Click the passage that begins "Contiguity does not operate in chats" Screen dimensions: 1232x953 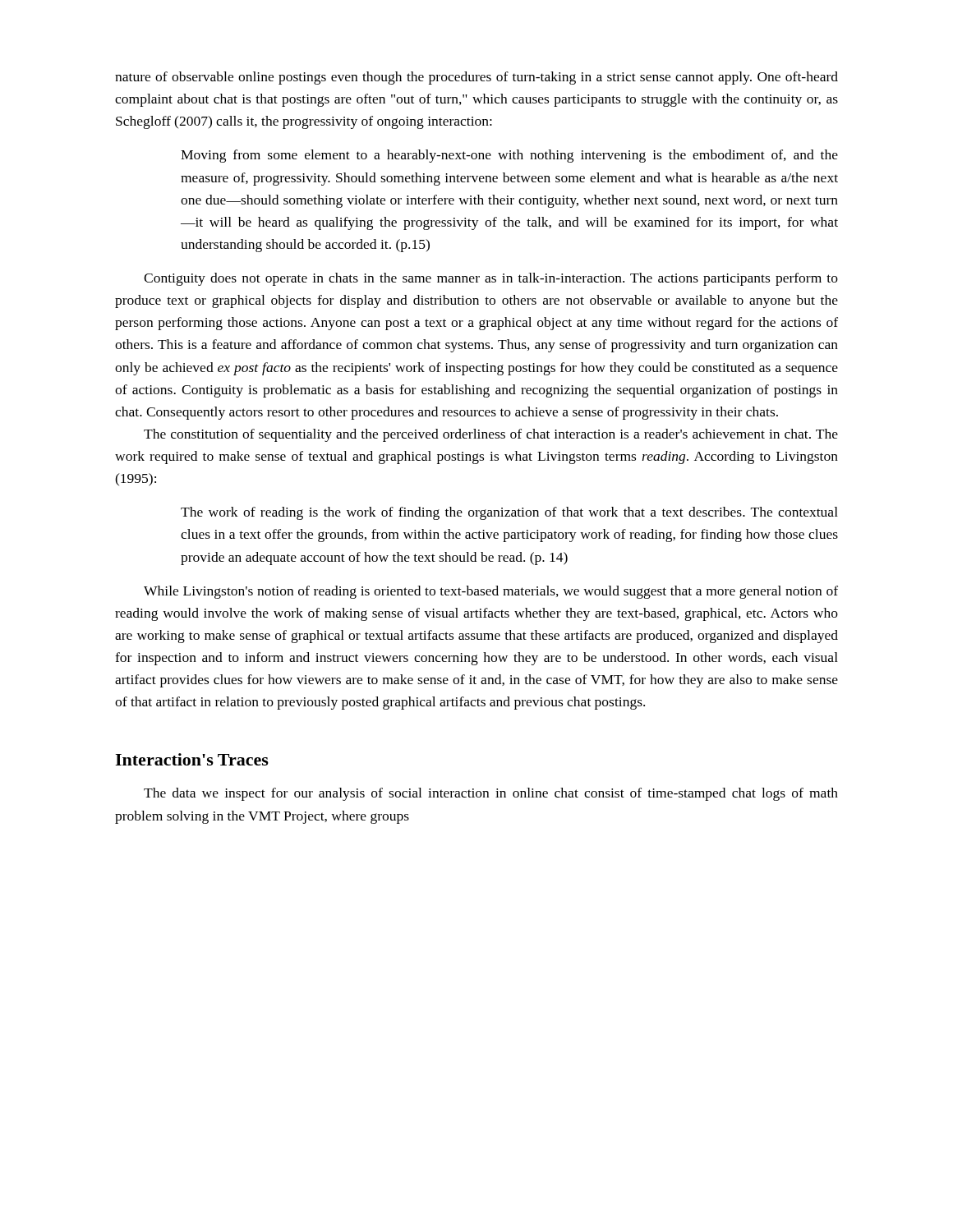pos(476,344)
